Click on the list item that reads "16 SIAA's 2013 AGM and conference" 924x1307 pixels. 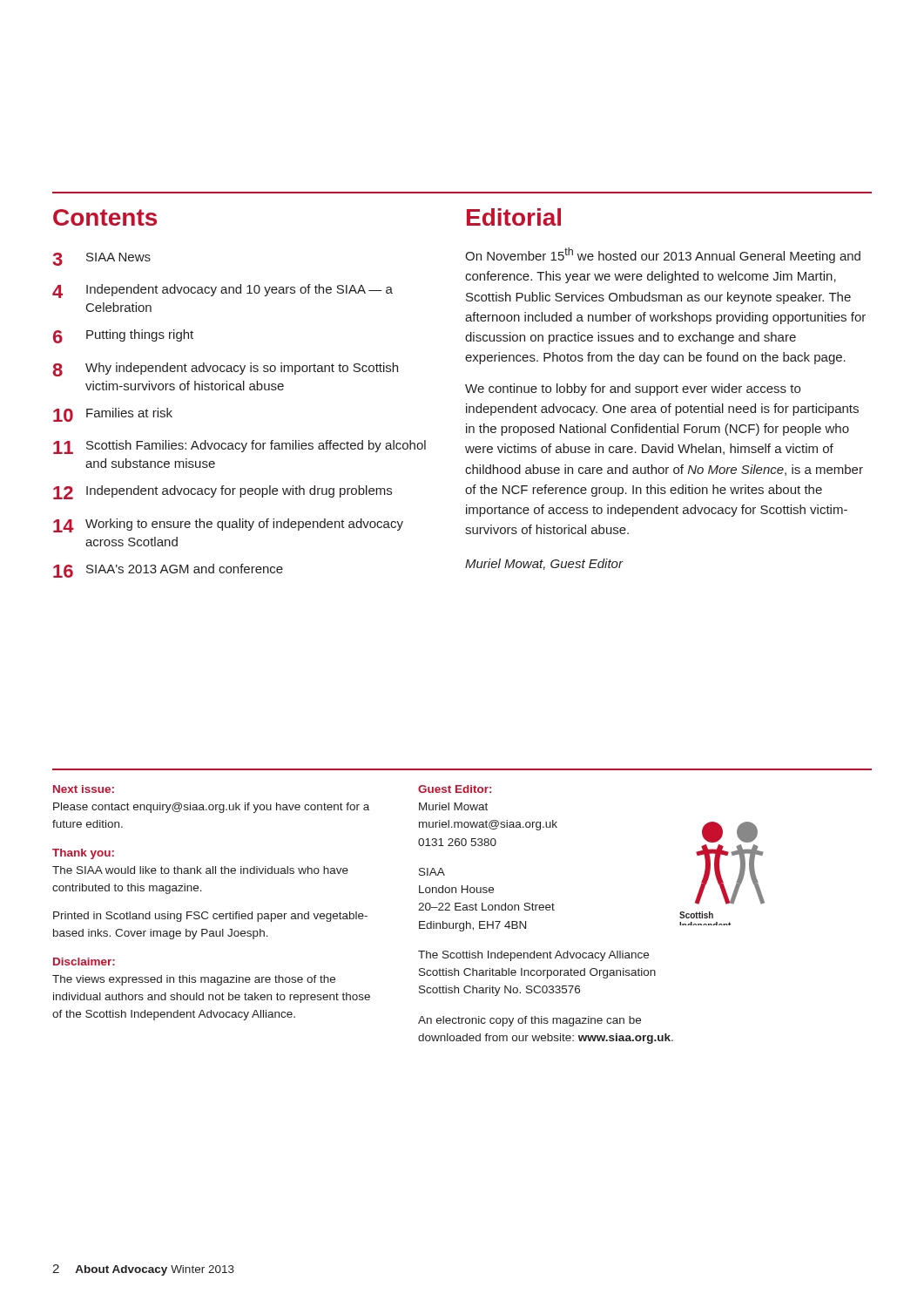168,571
